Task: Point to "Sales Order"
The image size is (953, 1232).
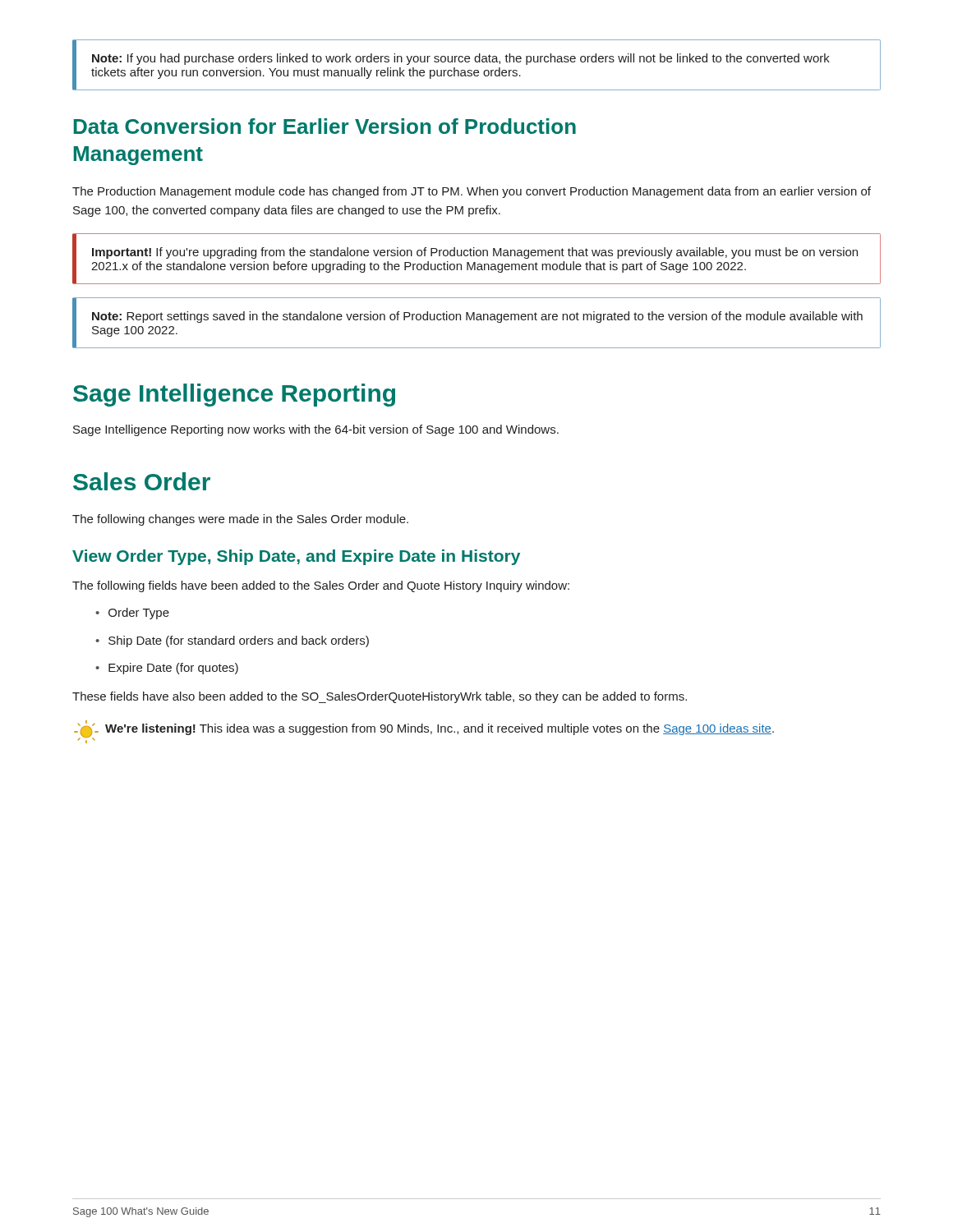Action: click(142, 481)
